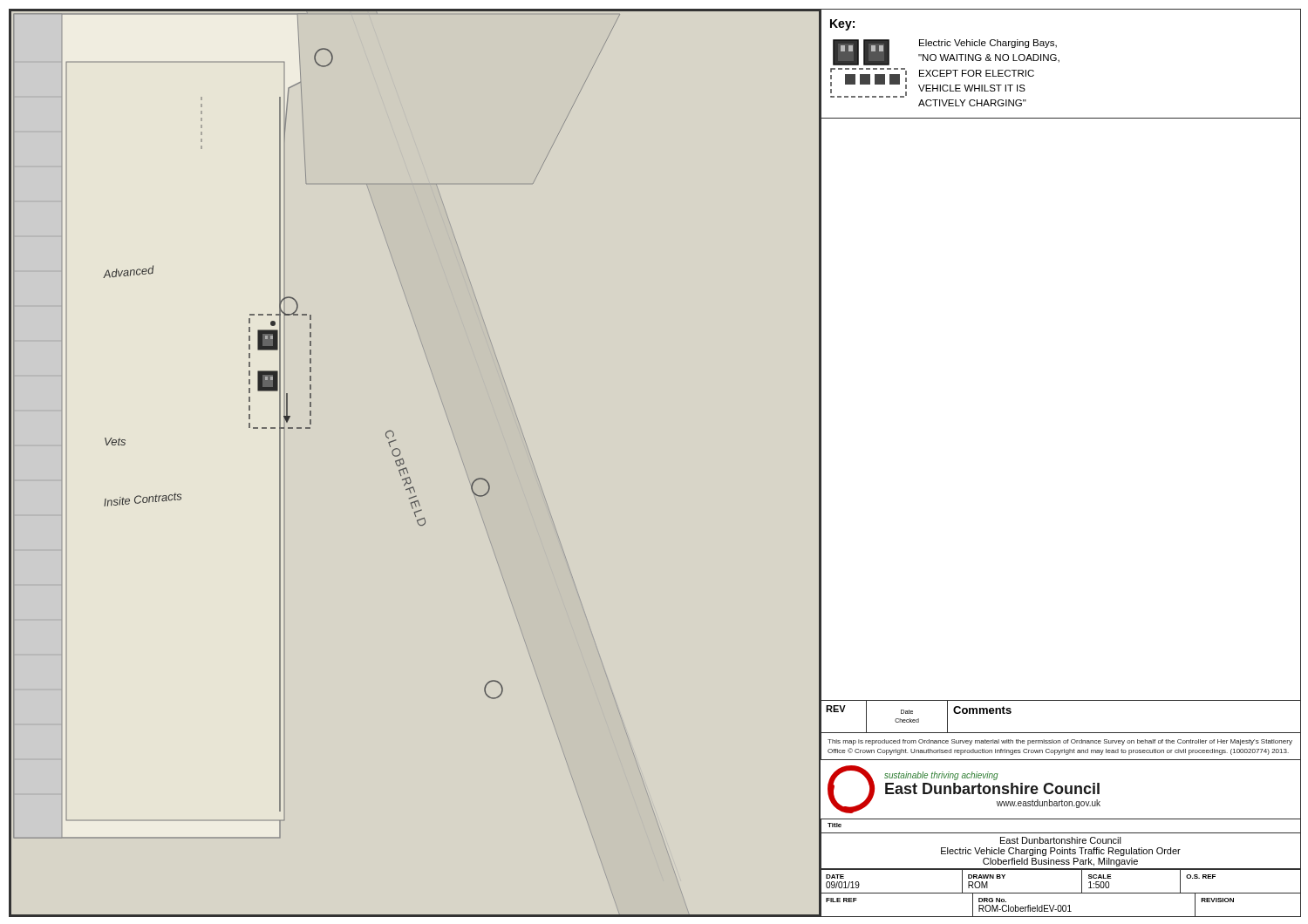
Task: Click on the element starting "Key: Electric Vehicle"
Action: coord(1060,64)
